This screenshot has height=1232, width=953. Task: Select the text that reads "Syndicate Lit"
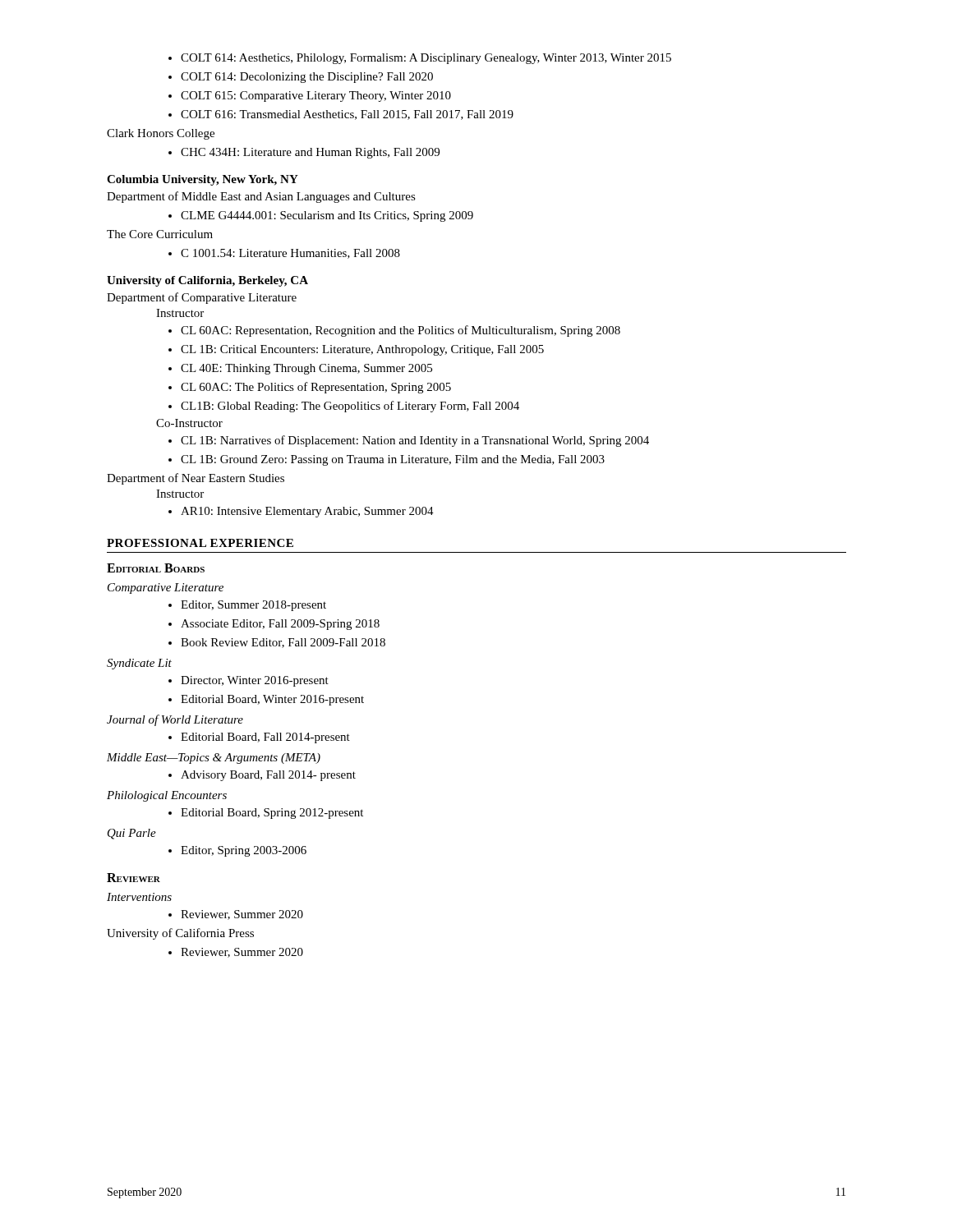tap(139, 663)
